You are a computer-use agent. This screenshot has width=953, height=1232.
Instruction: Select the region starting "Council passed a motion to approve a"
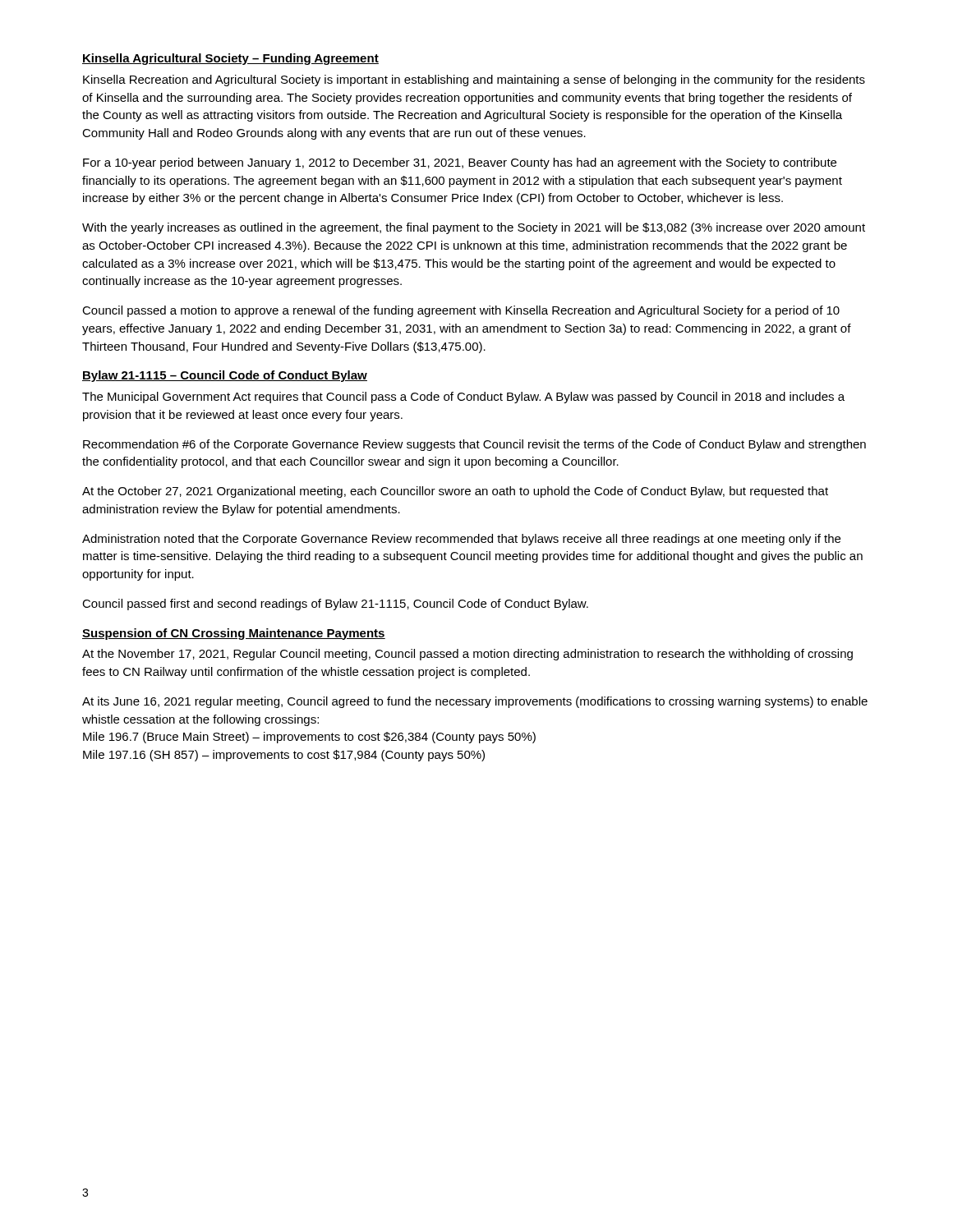466,328
